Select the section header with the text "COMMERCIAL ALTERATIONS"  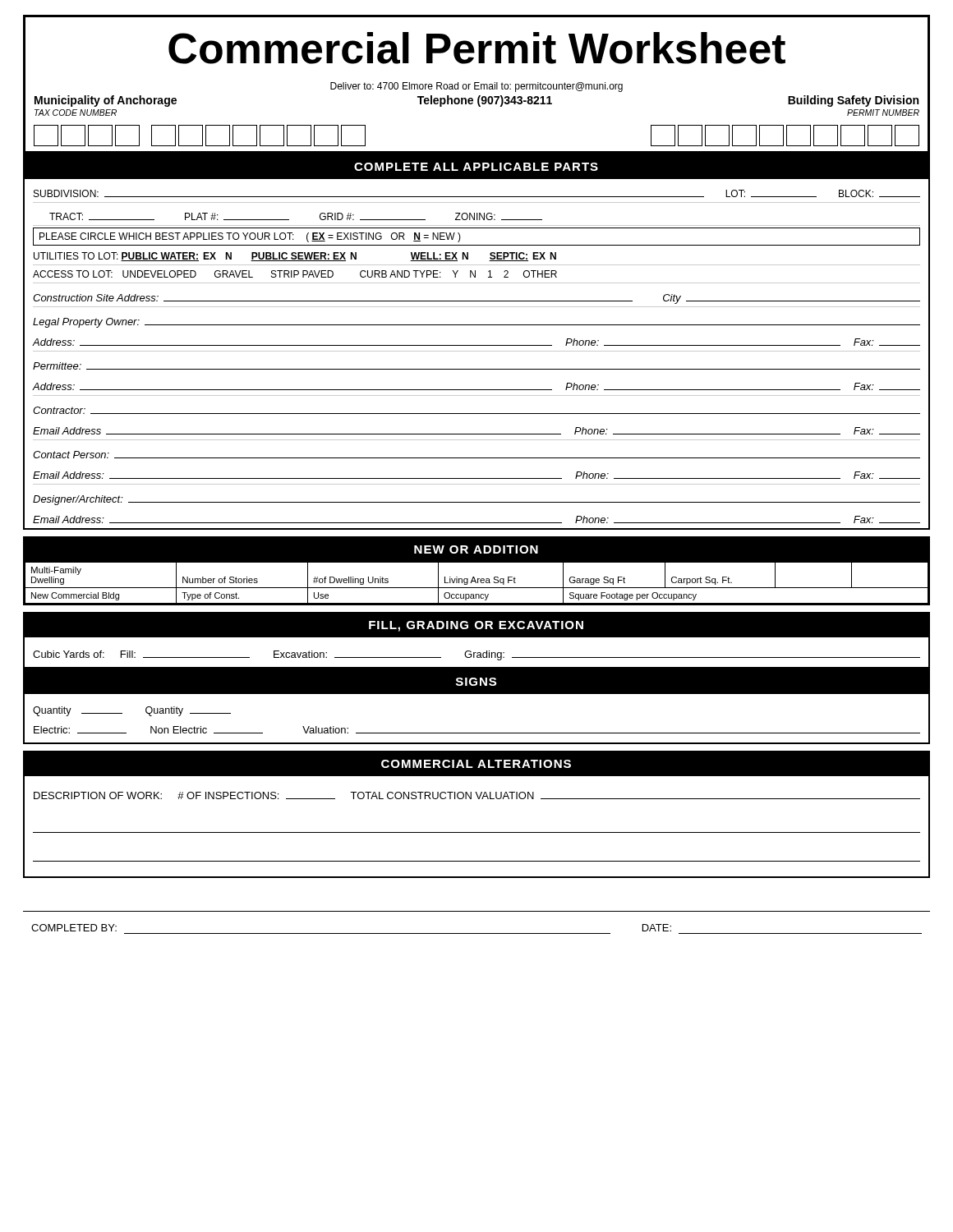[476, 764]
